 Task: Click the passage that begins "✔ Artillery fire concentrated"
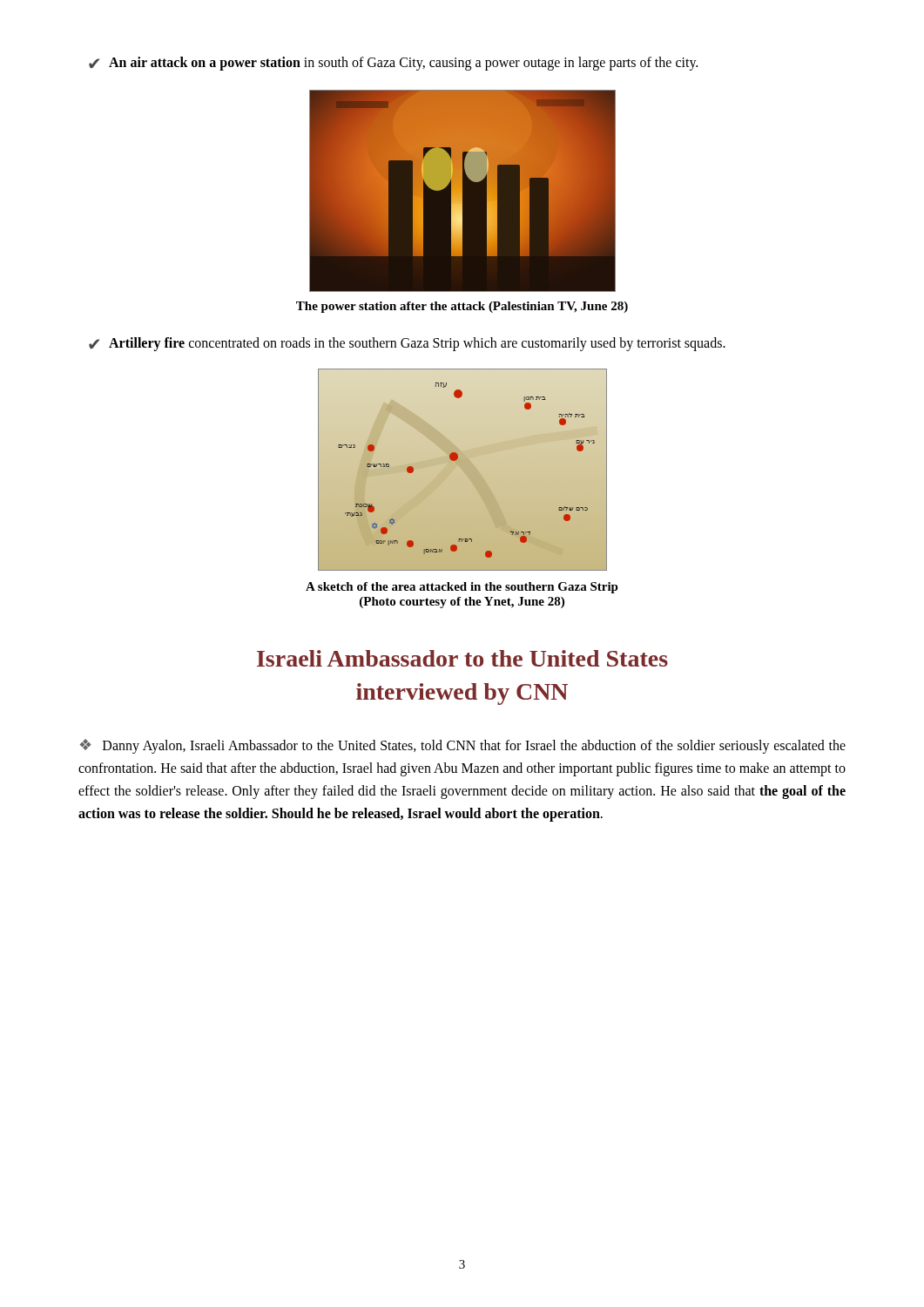tap(406, 344)
